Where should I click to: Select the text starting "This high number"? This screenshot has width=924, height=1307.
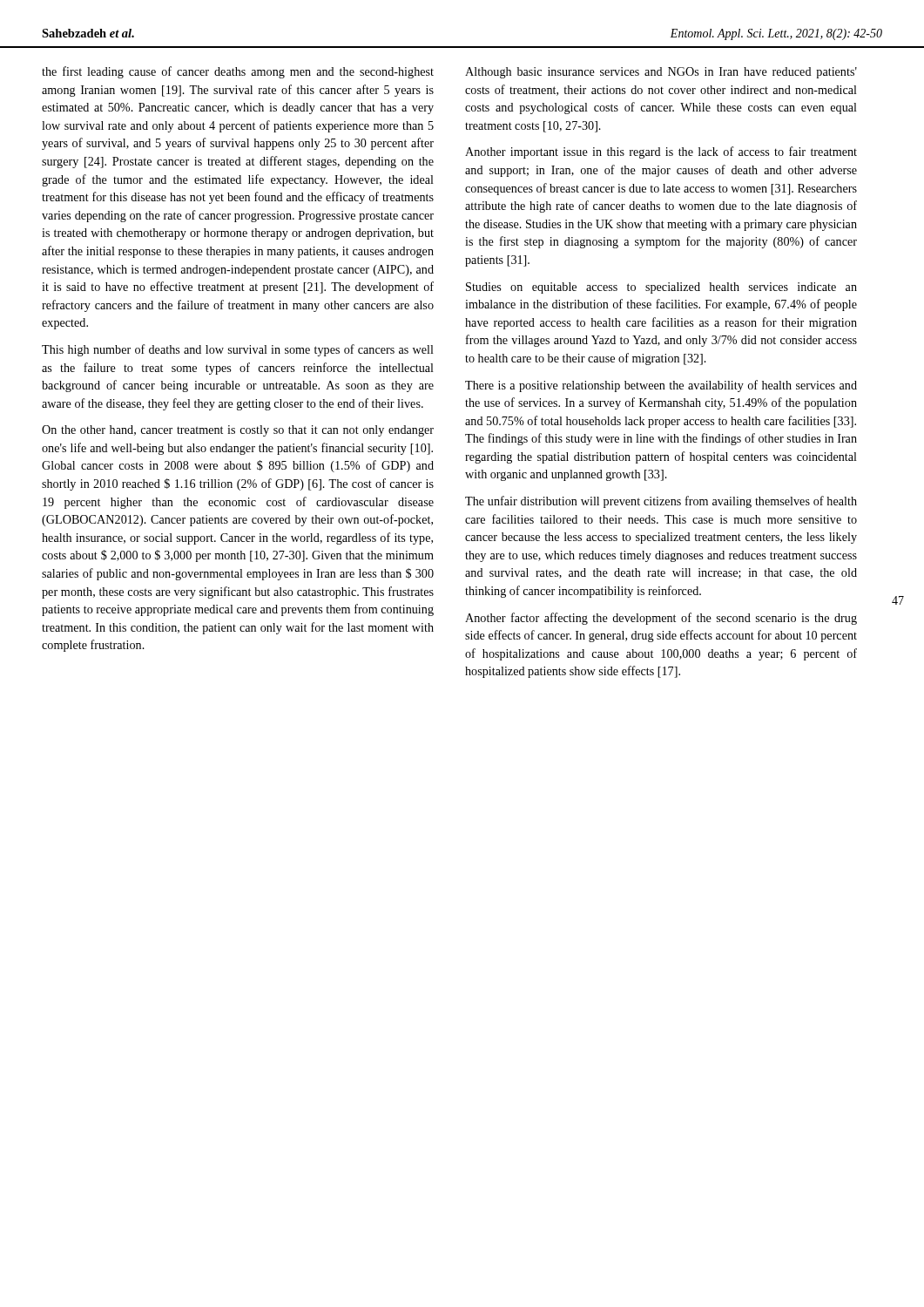point(238,376)
